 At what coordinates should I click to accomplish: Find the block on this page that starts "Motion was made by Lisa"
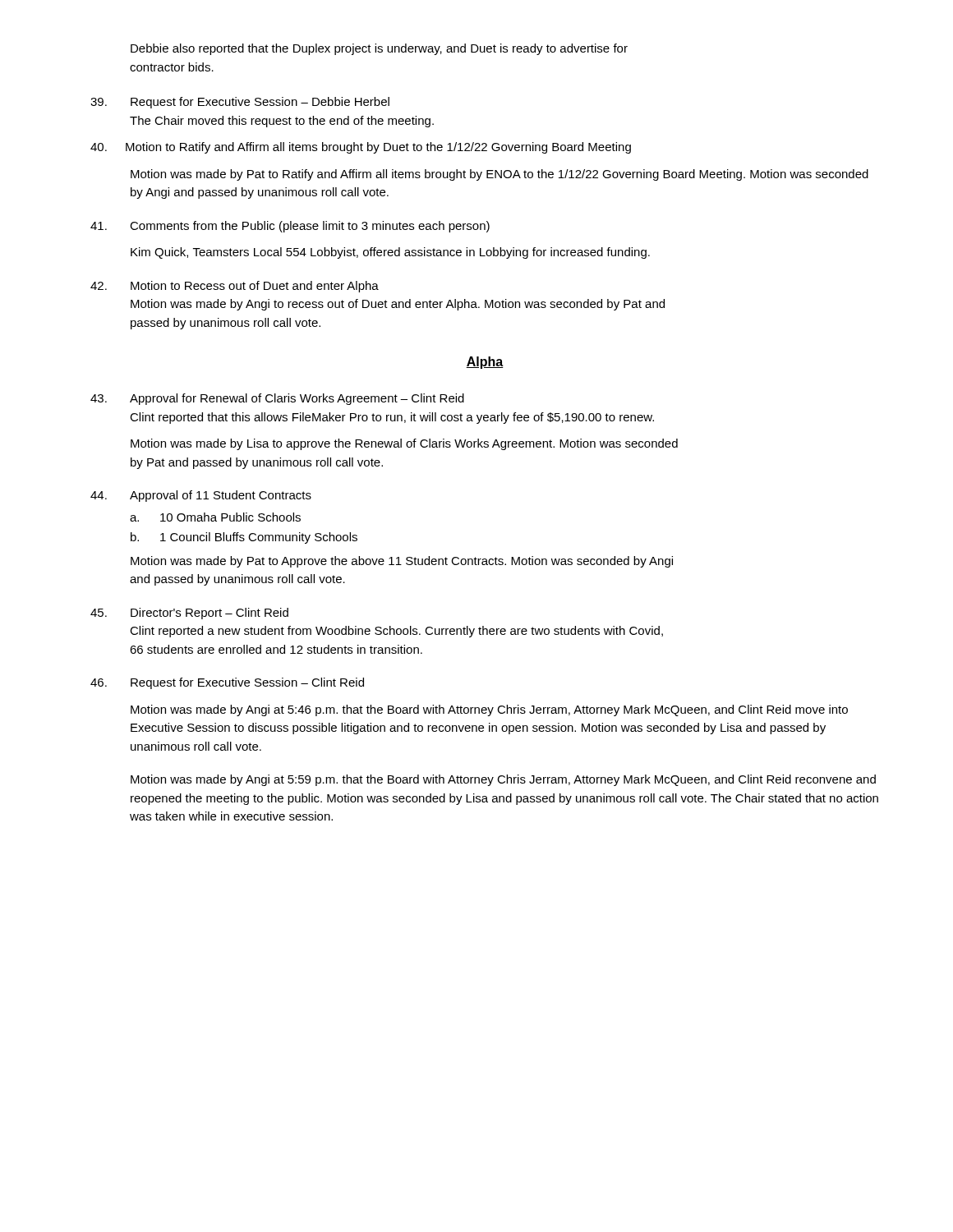point(404,452)
